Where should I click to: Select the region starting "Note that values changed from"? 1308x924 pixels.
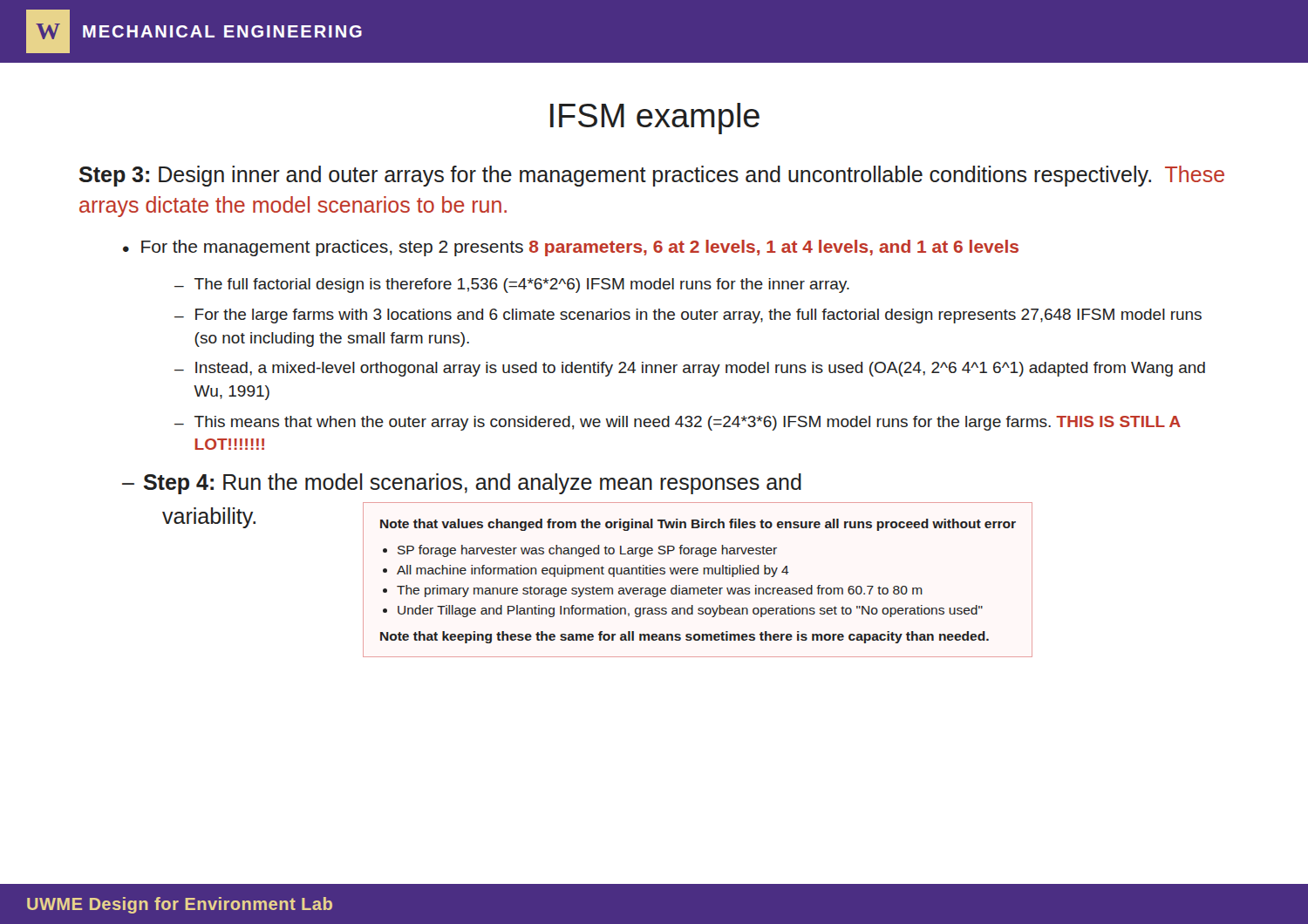point(698,580)
